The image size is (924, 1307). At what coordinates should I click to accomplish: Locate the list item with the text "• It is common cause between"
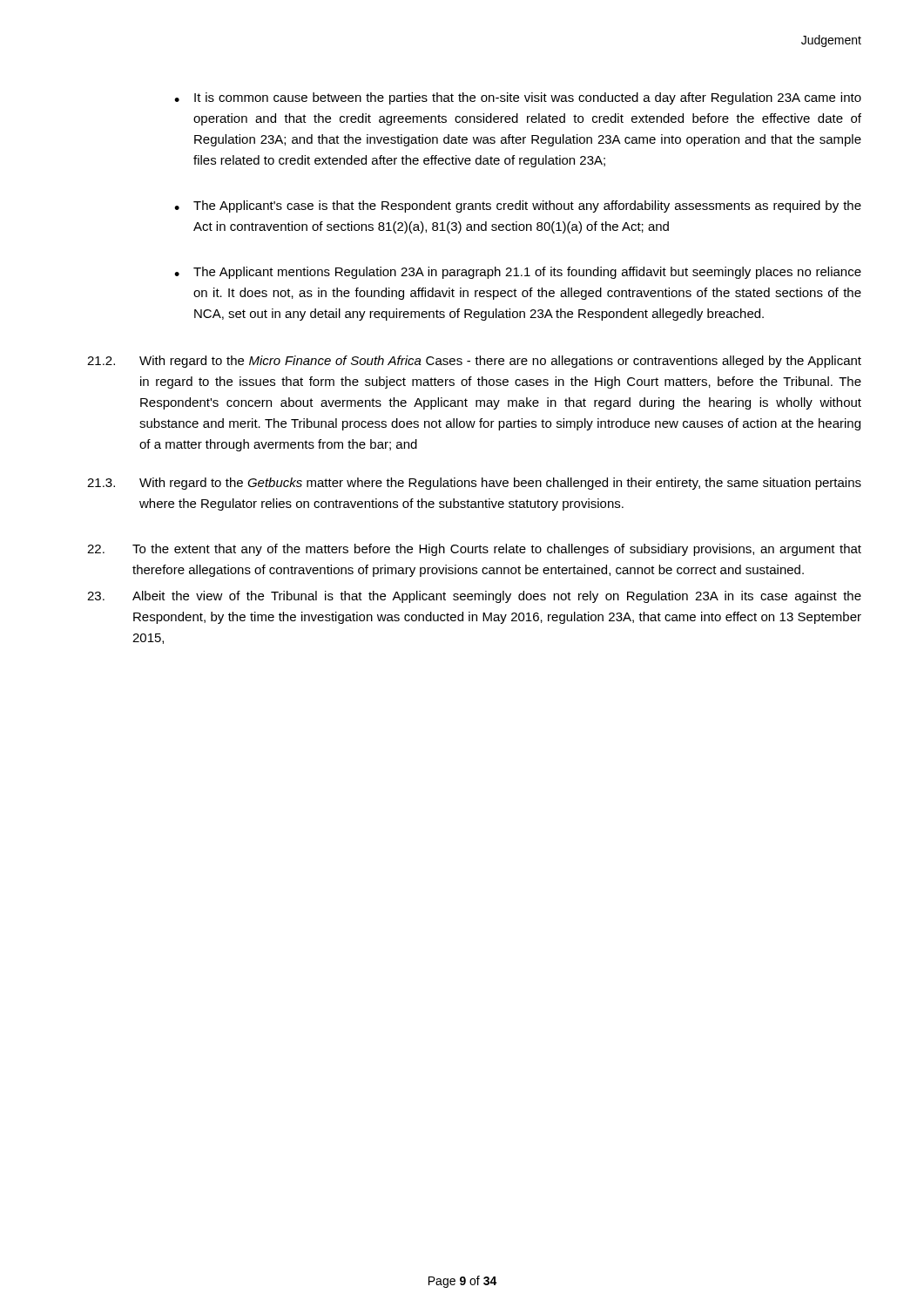click(x=518, y=129)
